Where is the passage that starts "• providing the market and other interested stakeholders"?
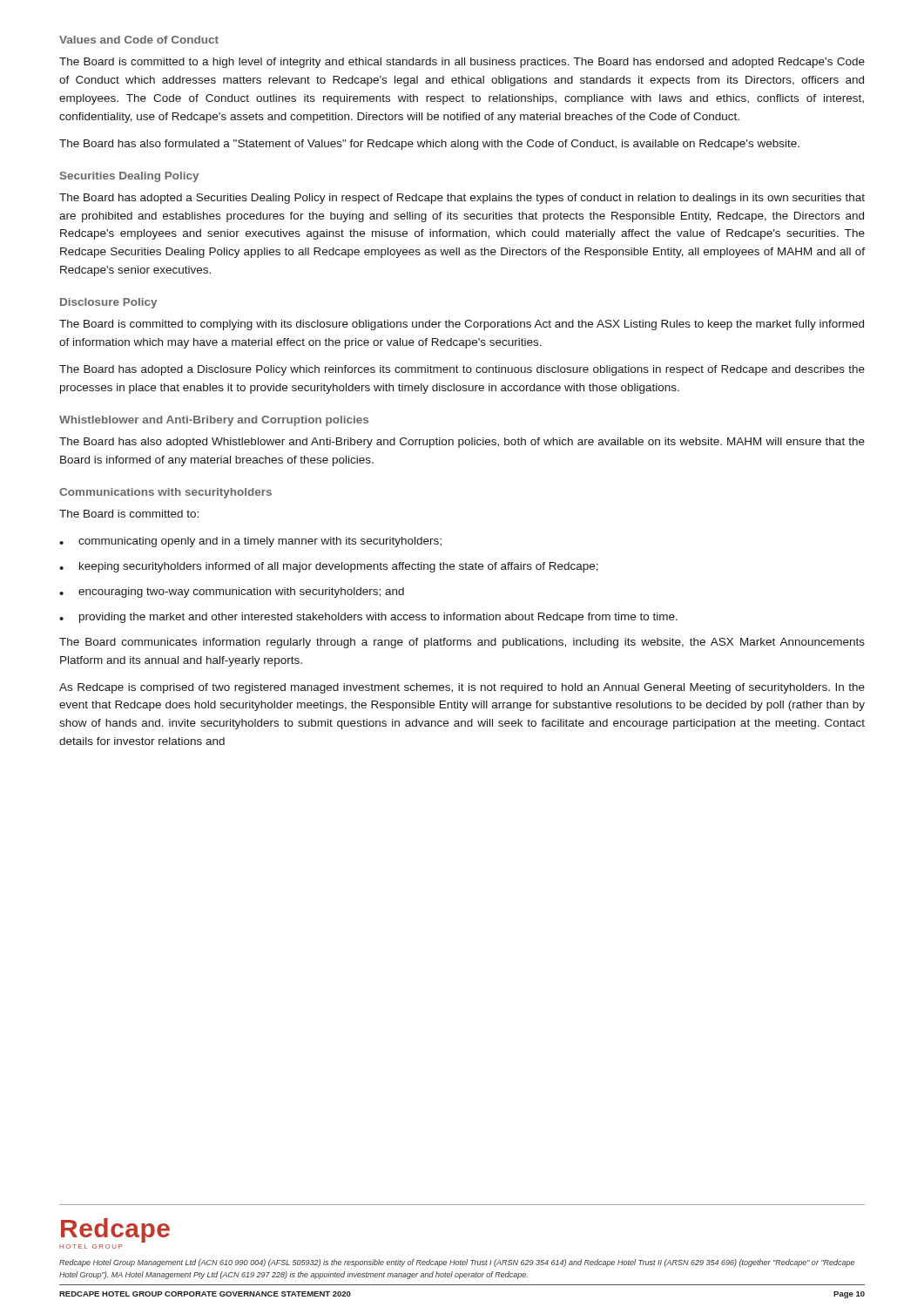 462,617
